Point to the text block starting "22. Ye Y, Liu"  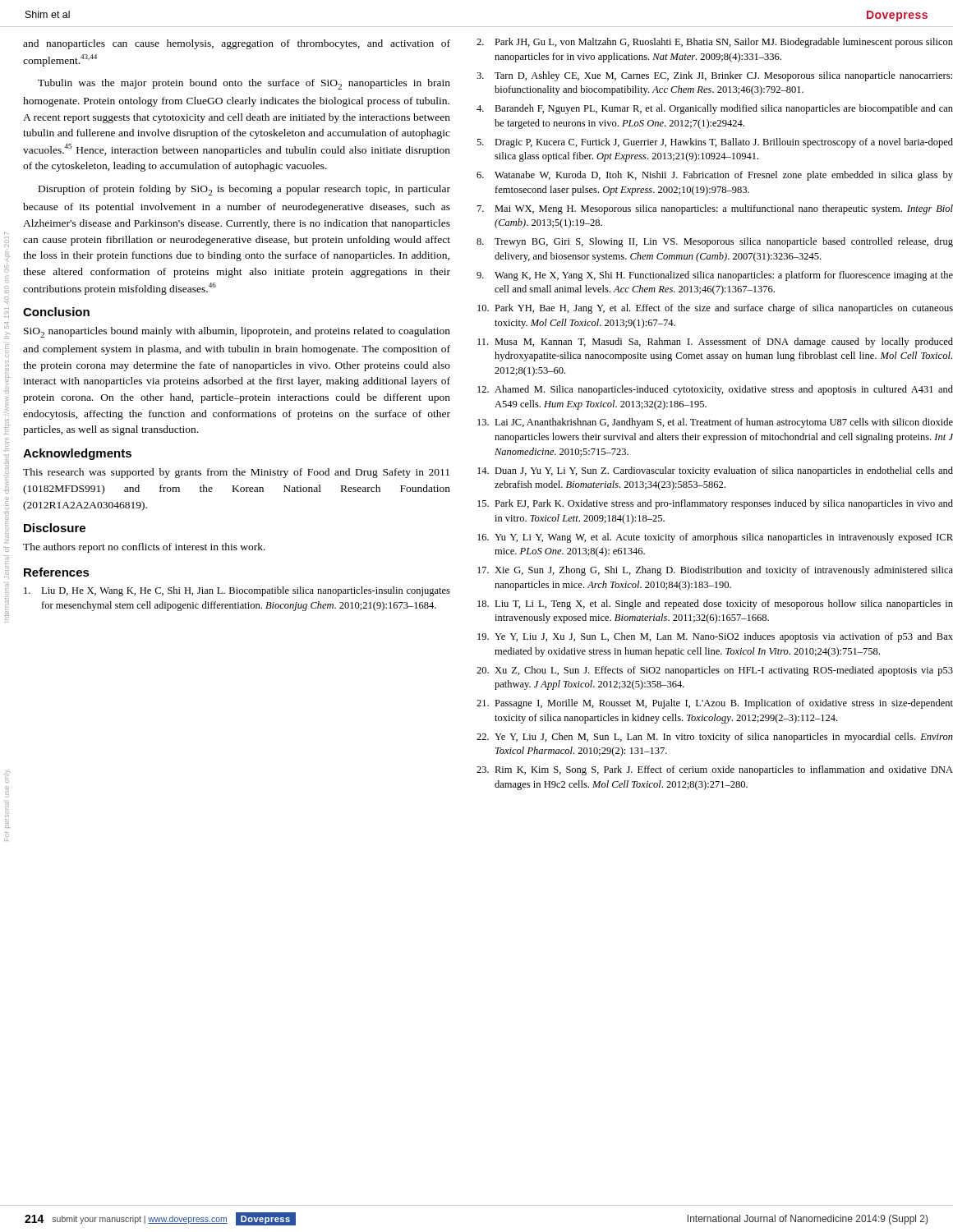(x=715, y=744)
